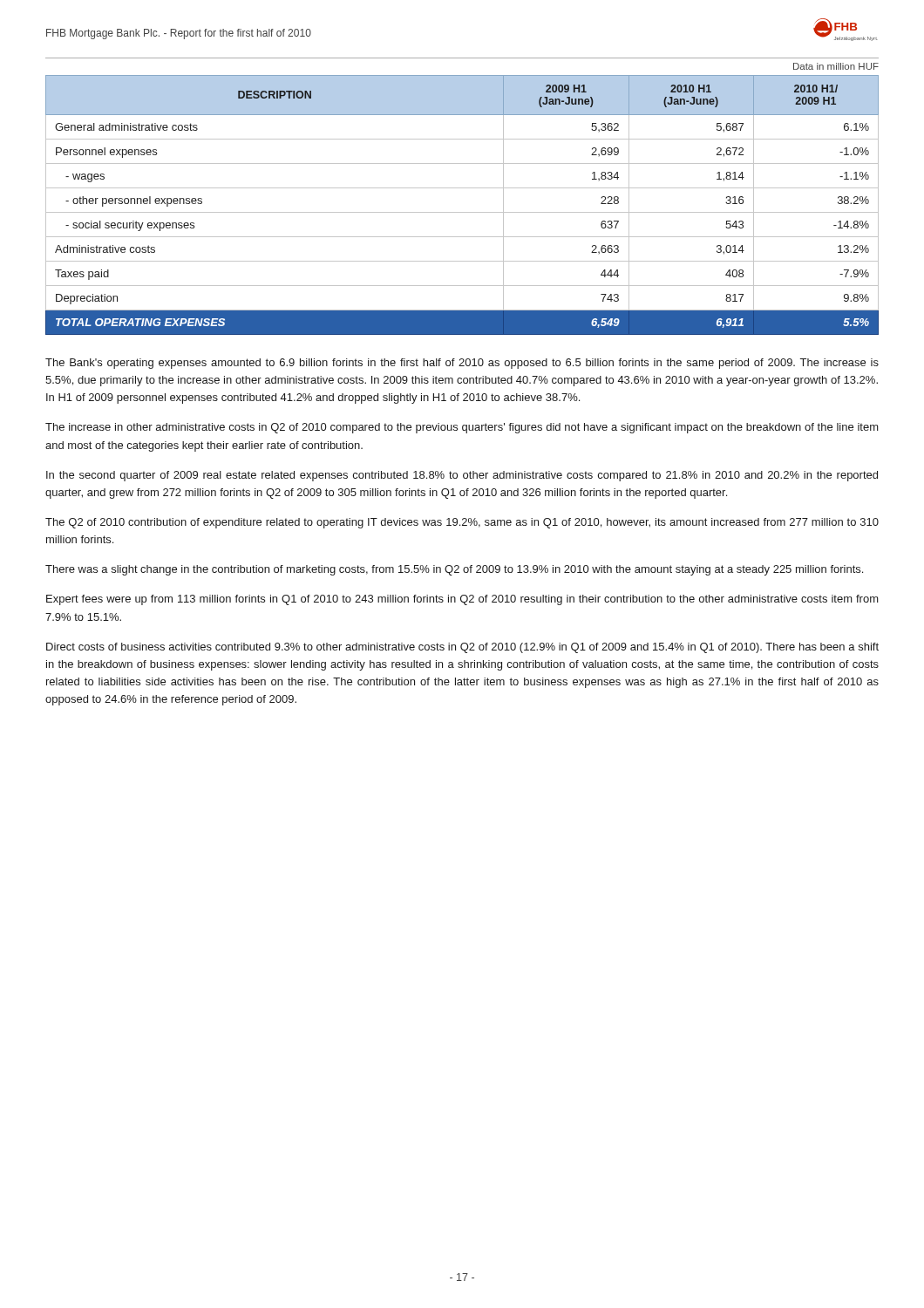Find "Data in million HUF" on this page

(835, 66)
